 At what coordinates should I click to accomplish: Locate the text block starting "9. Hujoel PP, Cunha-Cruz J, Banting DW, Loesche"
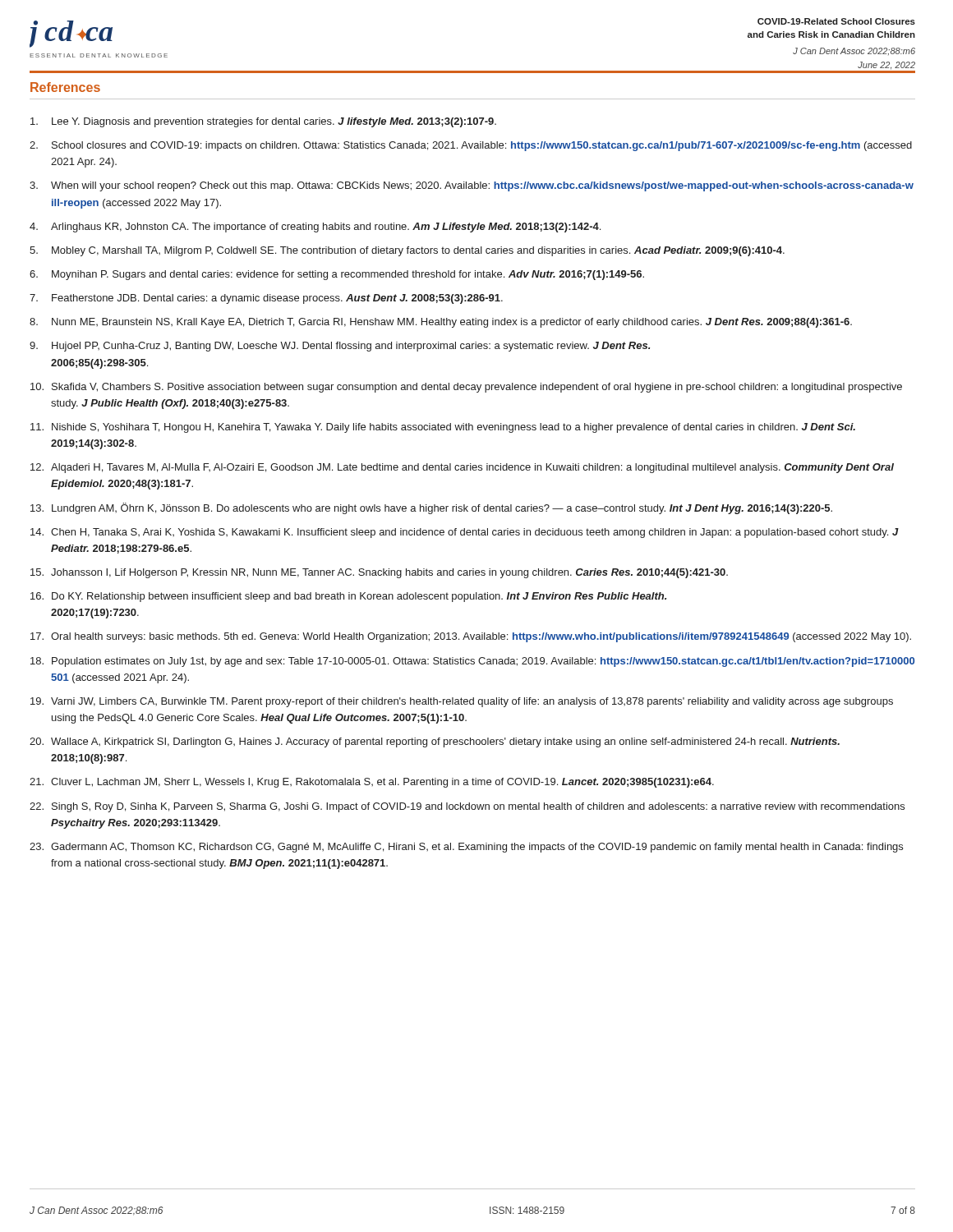[472, 354]
